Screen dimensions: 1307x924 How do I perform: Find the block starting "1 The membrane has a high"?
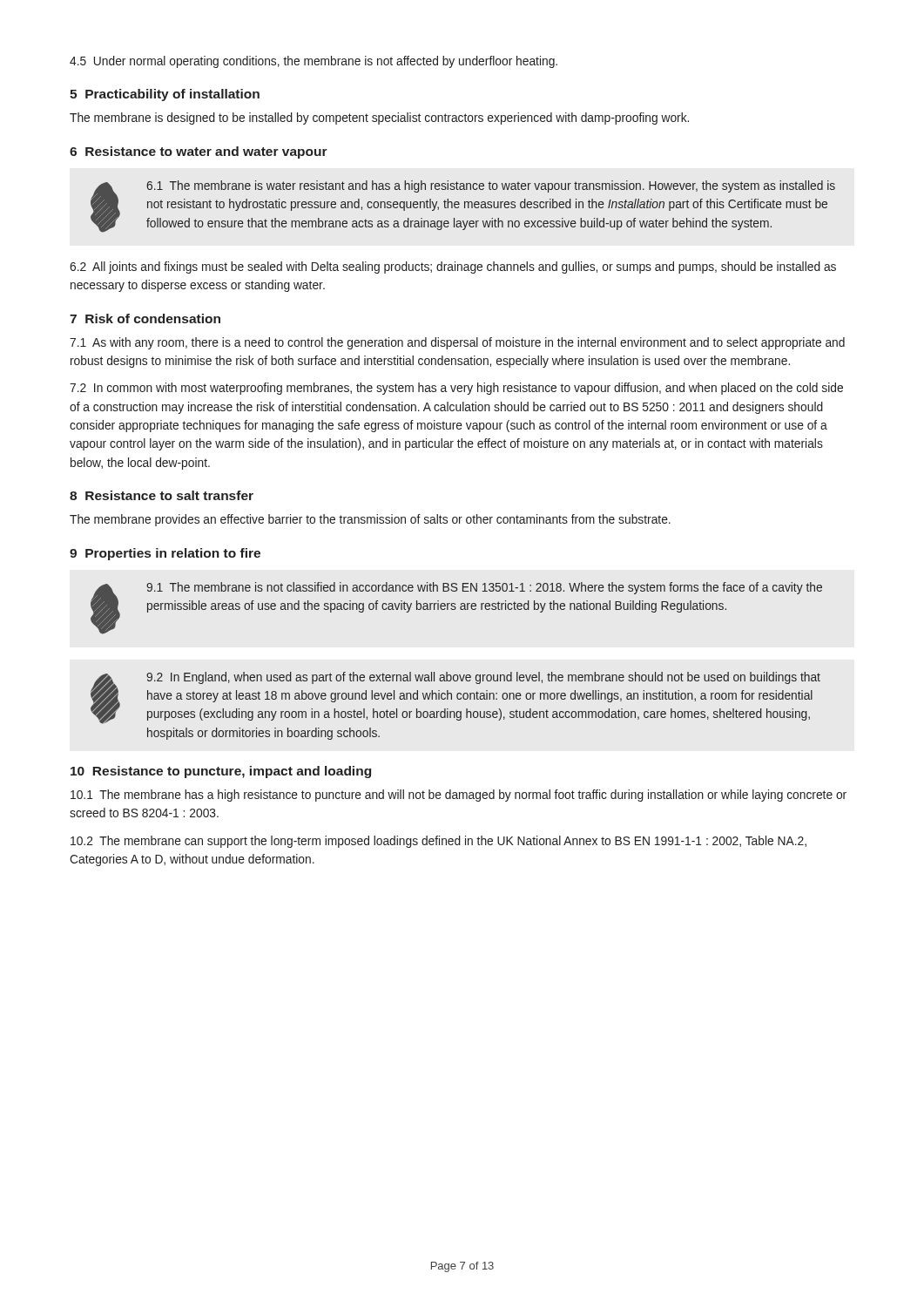[458, 804]
